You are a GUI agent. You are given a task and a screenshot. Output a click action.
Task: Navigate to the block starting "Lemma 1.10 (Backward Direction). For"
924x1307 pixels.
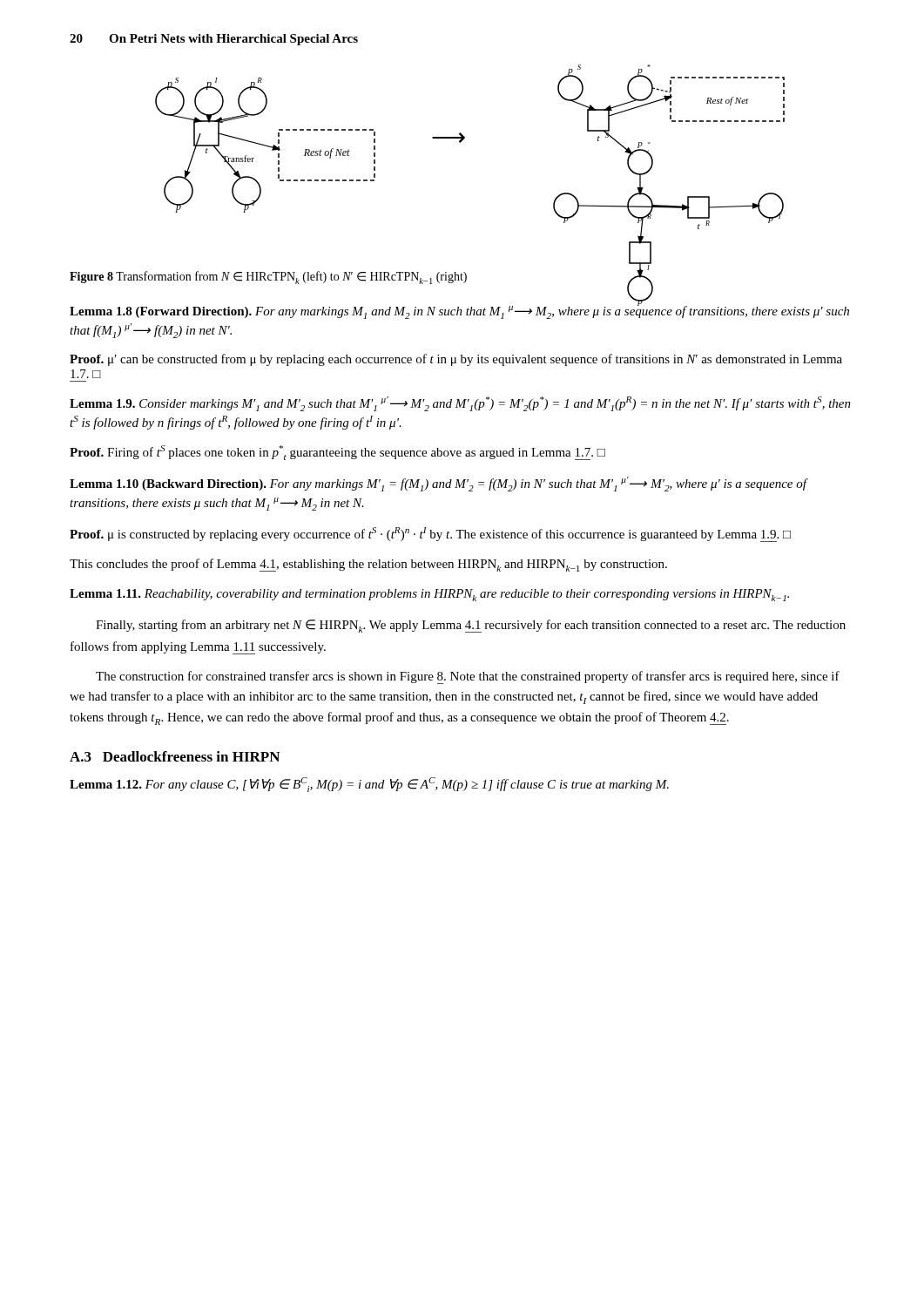coord(438,493)
